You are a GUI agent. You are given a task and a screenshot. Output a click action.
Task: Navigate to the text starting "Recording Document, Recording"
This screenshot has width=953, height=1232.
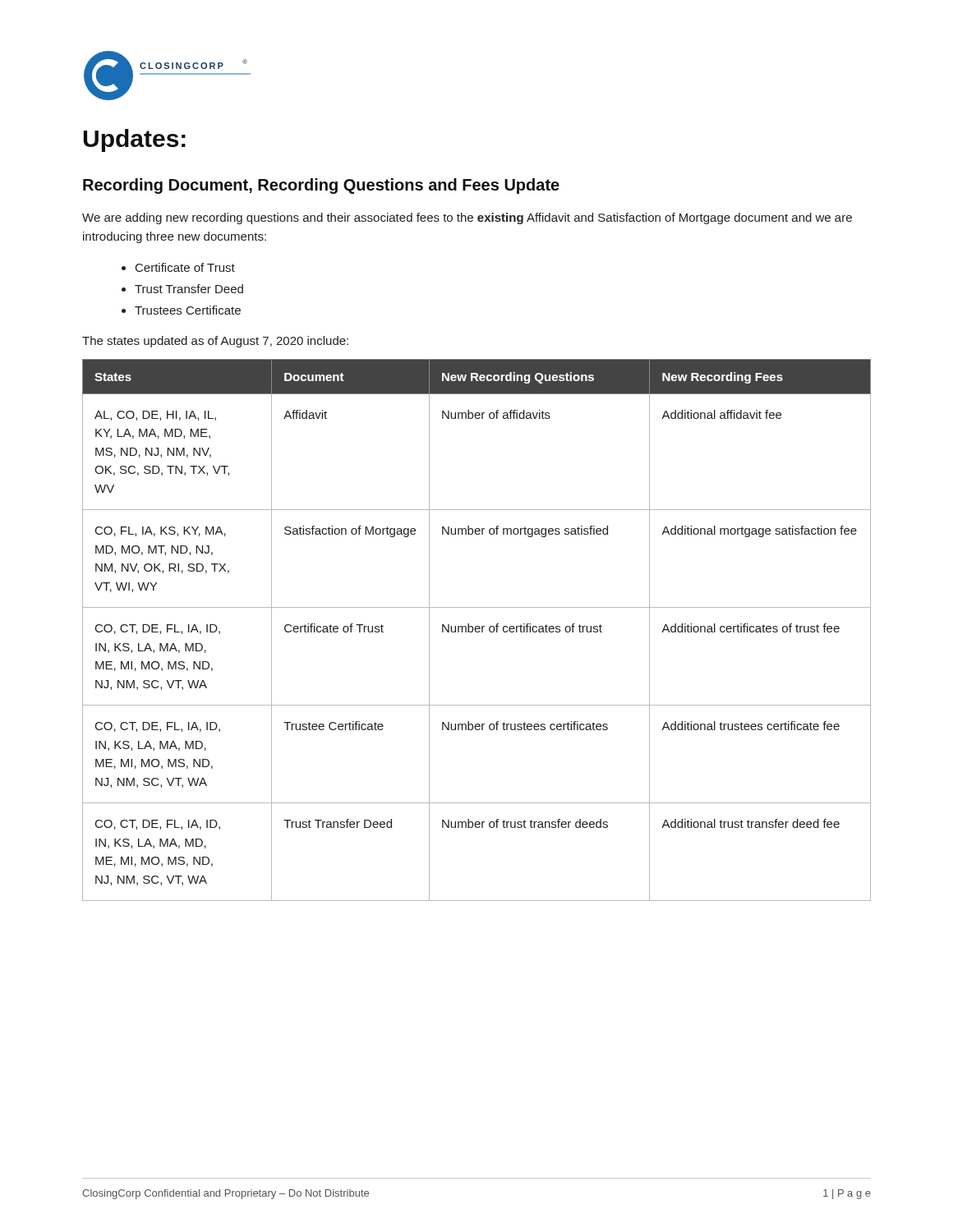pyautogui.click(x=321, y=185)
